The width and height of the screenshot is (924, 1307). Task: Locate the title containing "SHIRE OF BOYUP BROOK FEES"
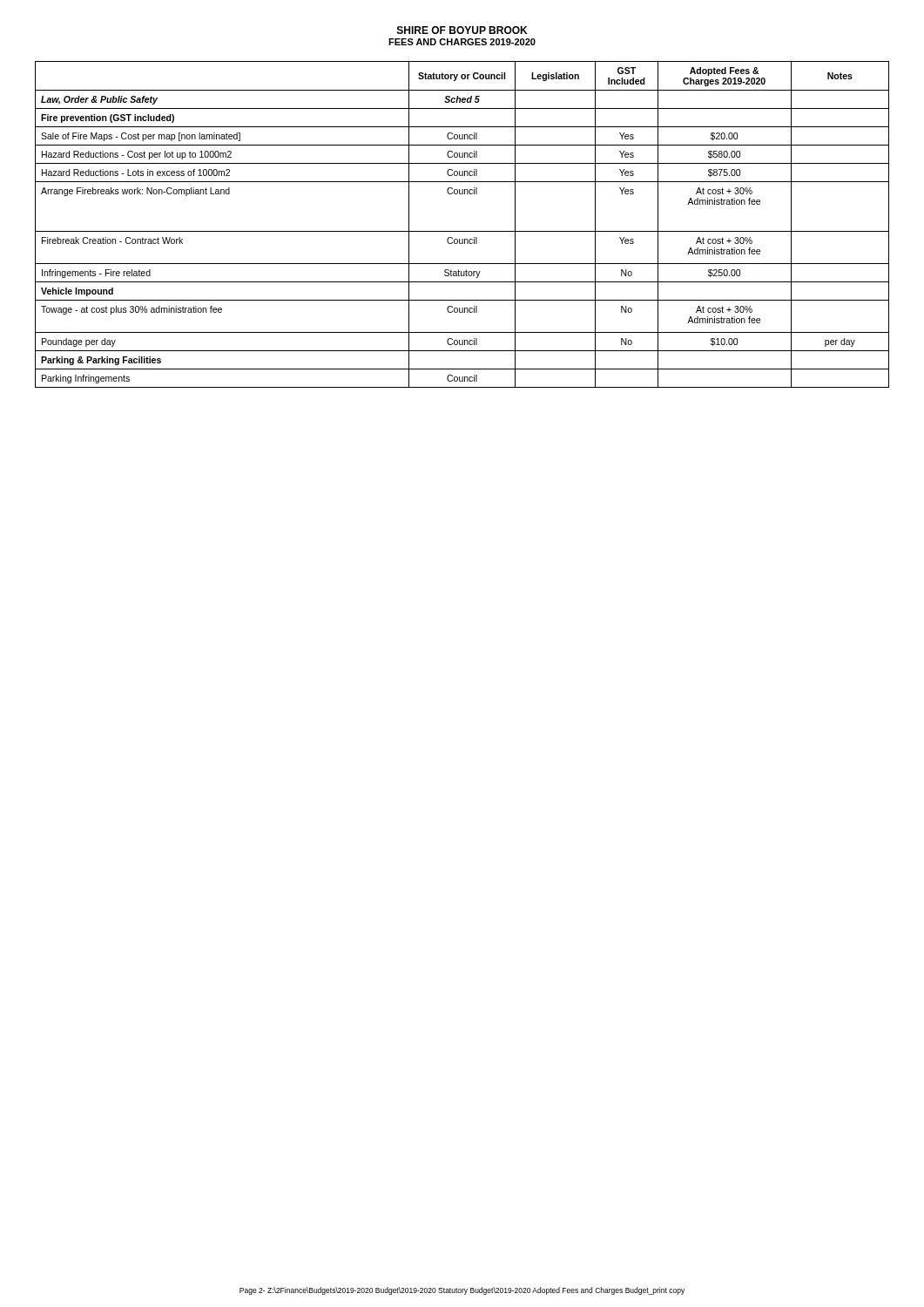(462, 36)
